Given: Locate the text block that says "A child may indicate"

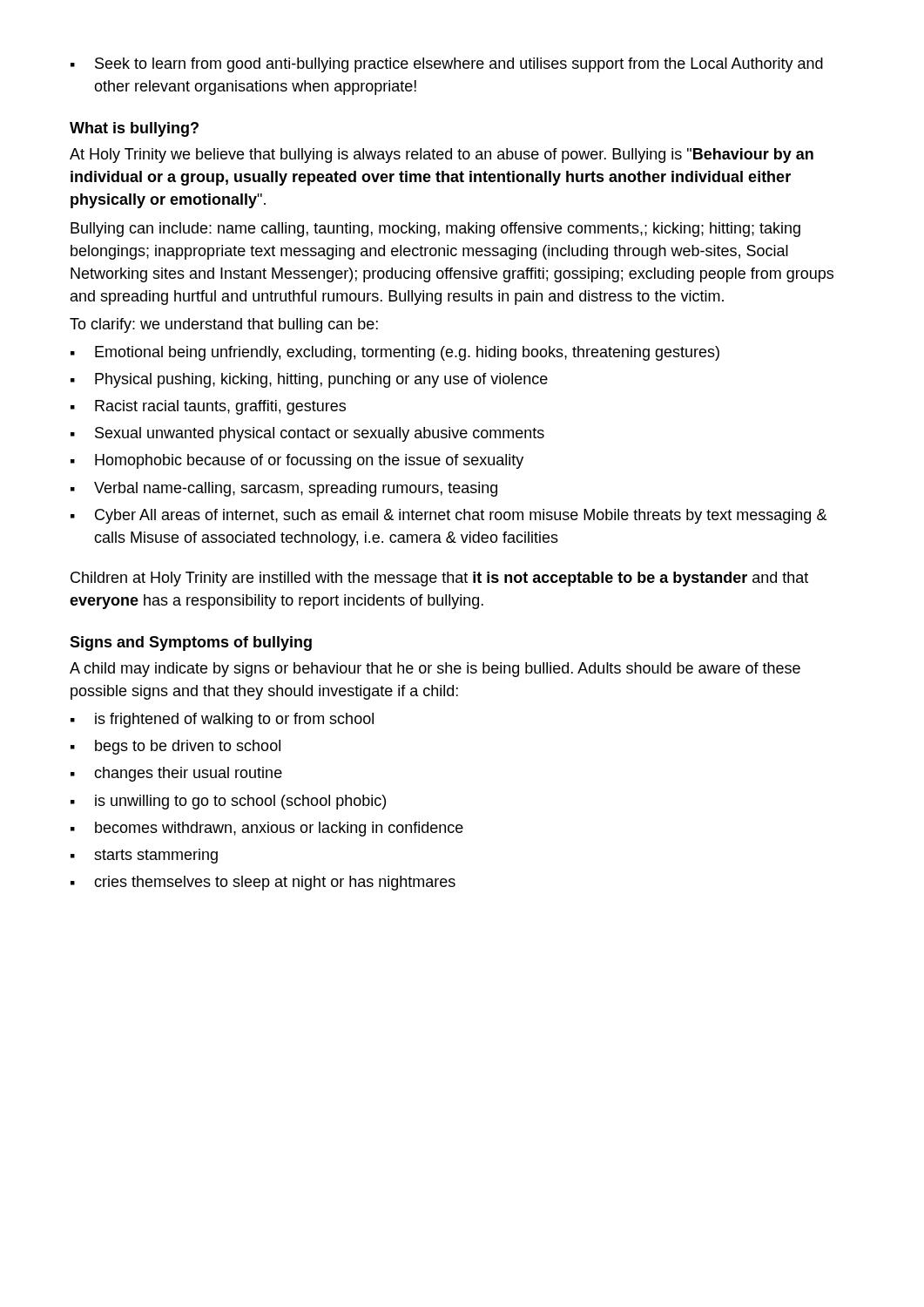Looking at the screenshot, I should (x=462, y=680).
